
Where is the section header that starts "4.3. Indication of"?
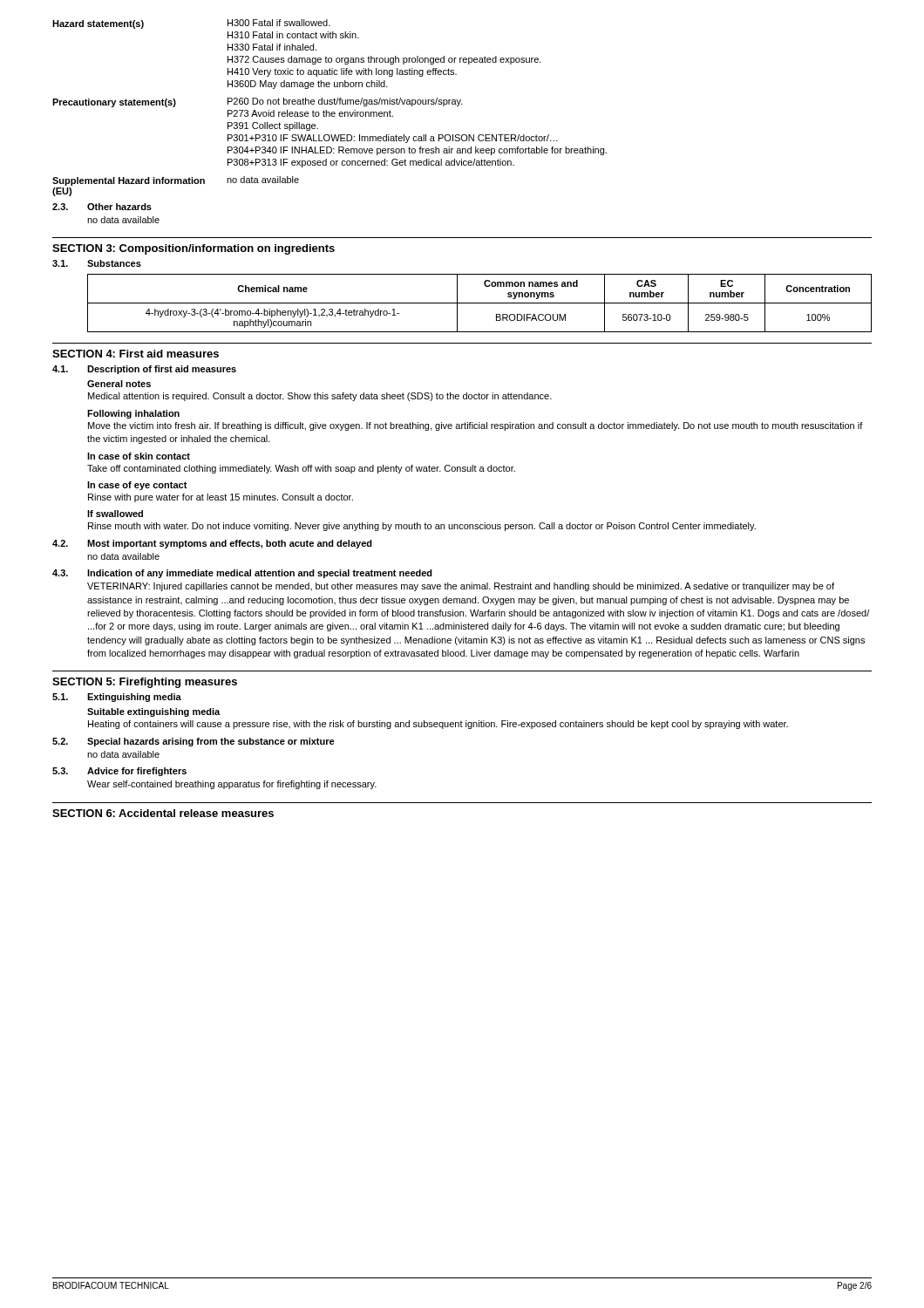pos(462,573)
